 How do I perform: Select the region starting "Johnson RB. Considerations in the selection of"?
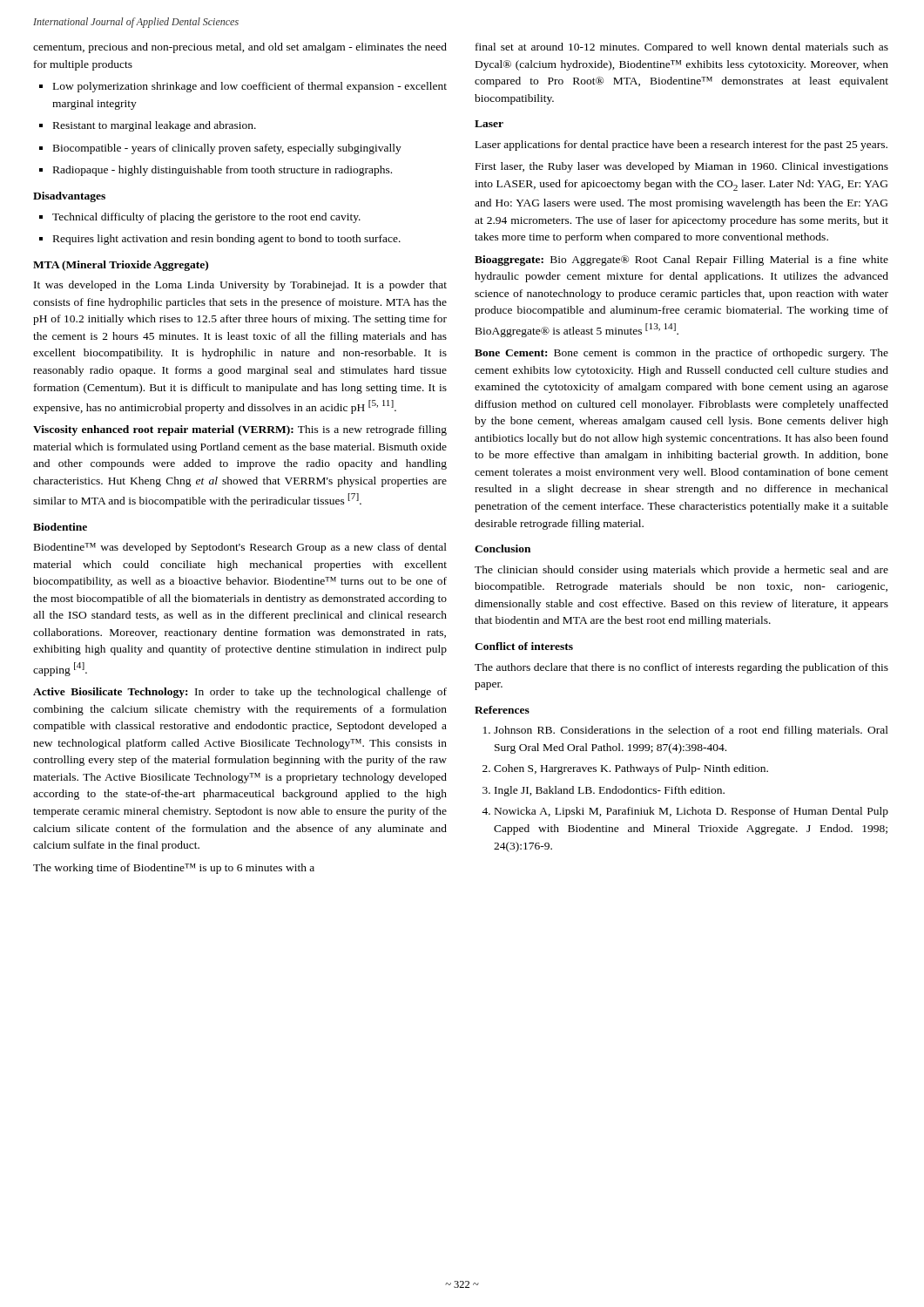(x=681, y=788)
